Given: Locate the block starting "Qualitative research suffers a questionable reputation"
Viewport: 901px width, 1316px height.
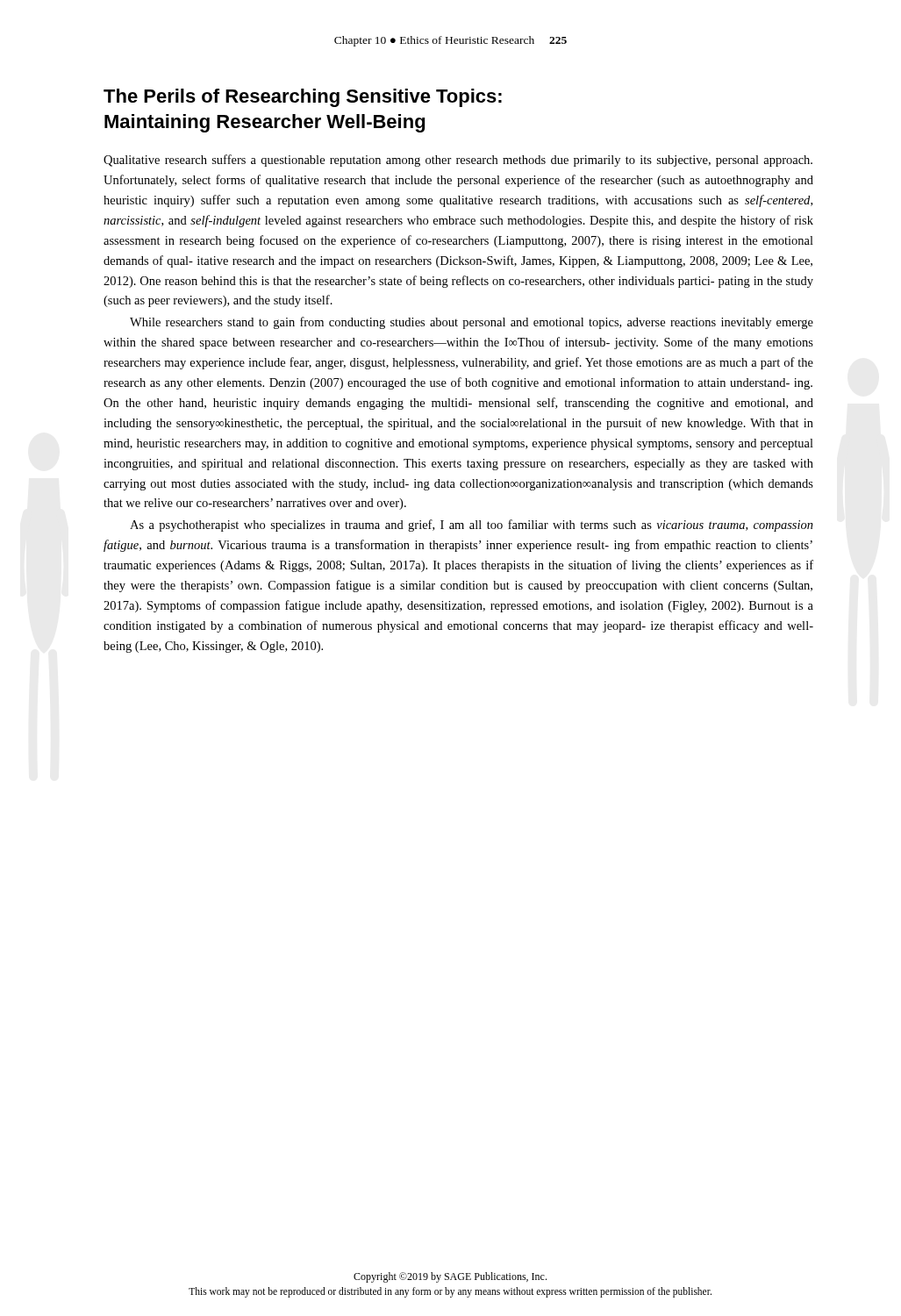Looking at the screenshot, I should pyautogui.click(x=458, y=230).
